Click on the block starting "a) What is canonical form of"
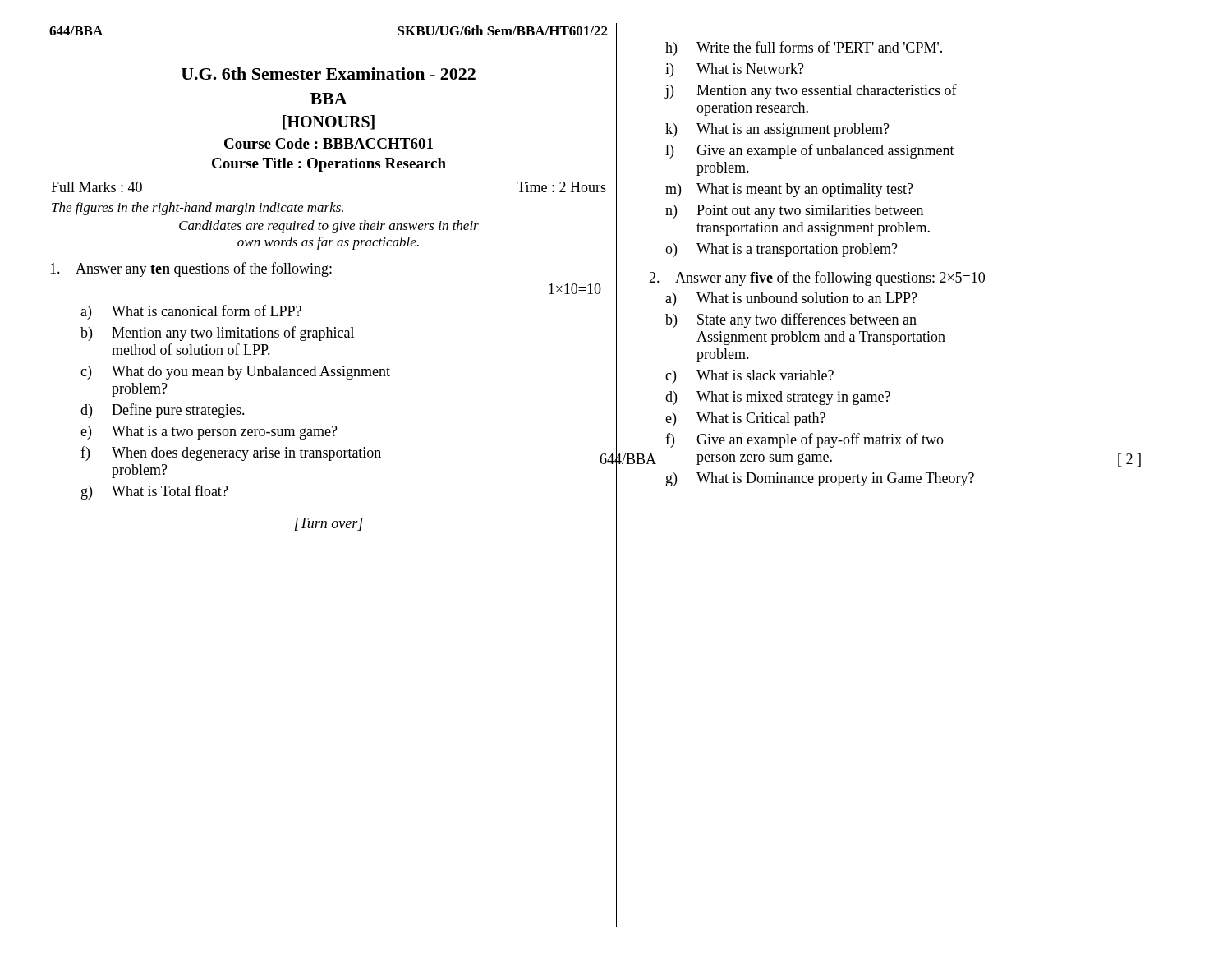The width and height of the screenshot is (1232, 953). 191,312
